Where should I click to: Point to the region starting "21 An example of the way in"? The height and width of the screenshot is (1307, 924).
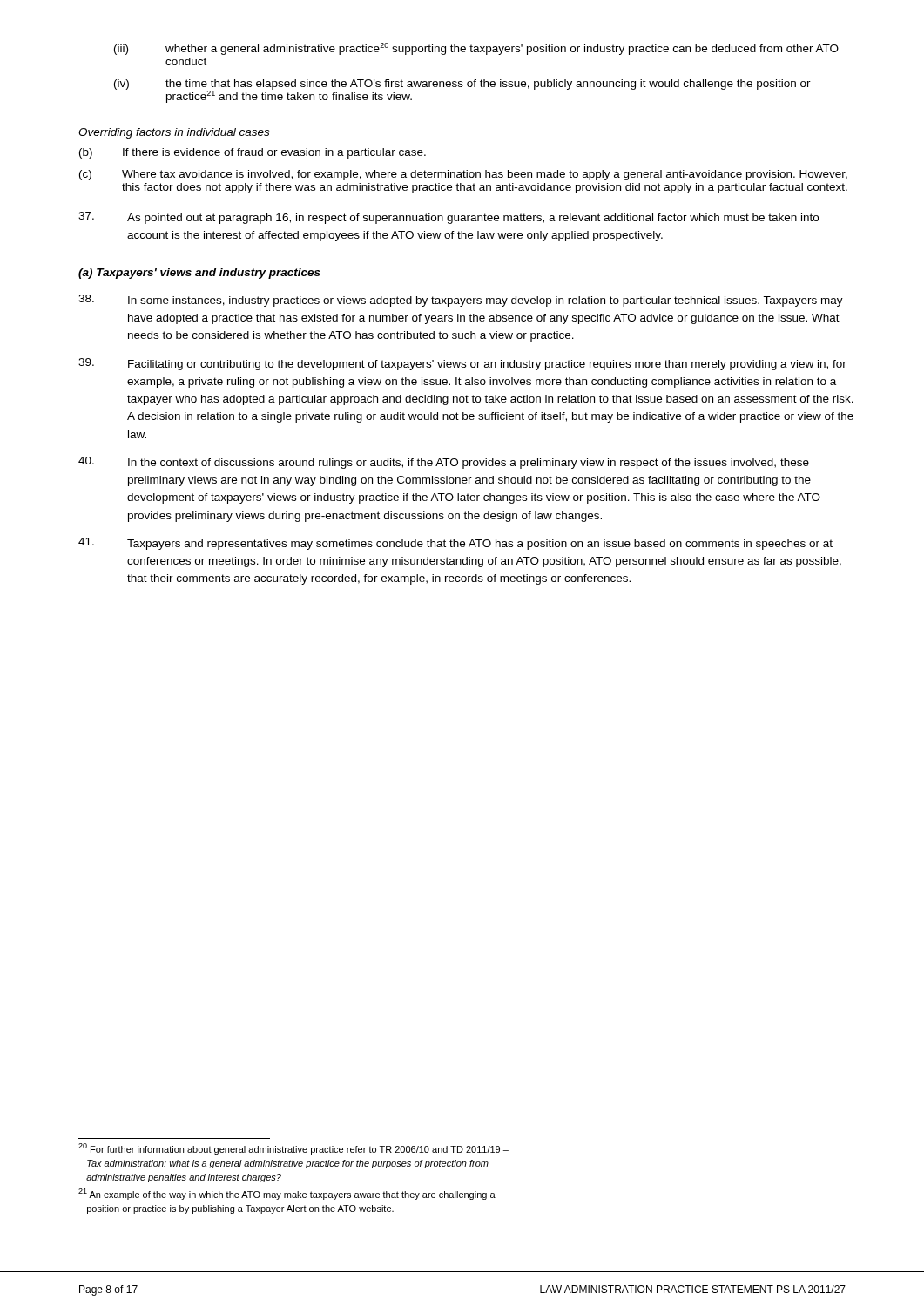pyautogui.click(x=287, y=1201)
